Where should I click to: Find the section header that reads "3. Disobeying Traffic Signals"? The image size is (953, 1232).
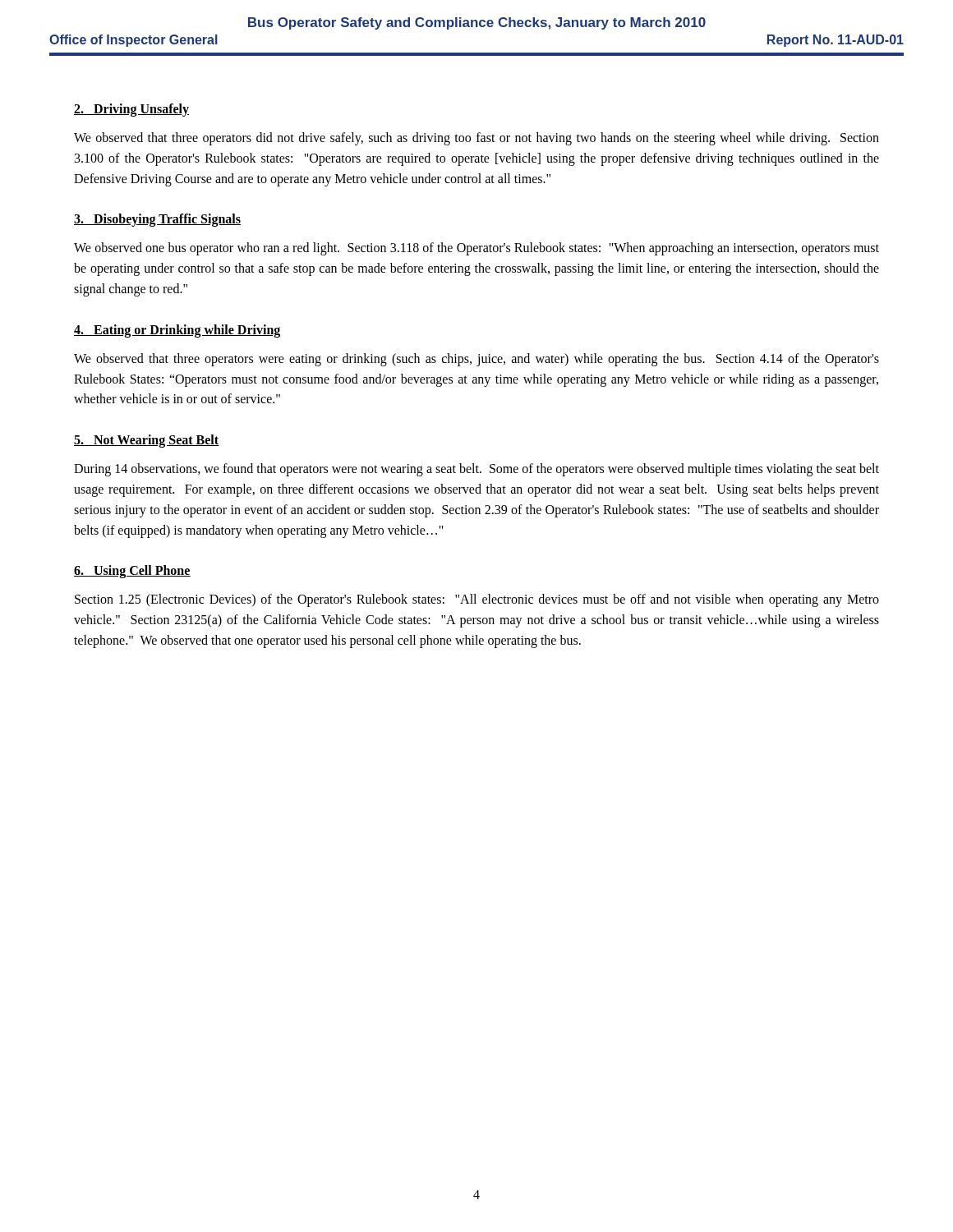point(157,219)
